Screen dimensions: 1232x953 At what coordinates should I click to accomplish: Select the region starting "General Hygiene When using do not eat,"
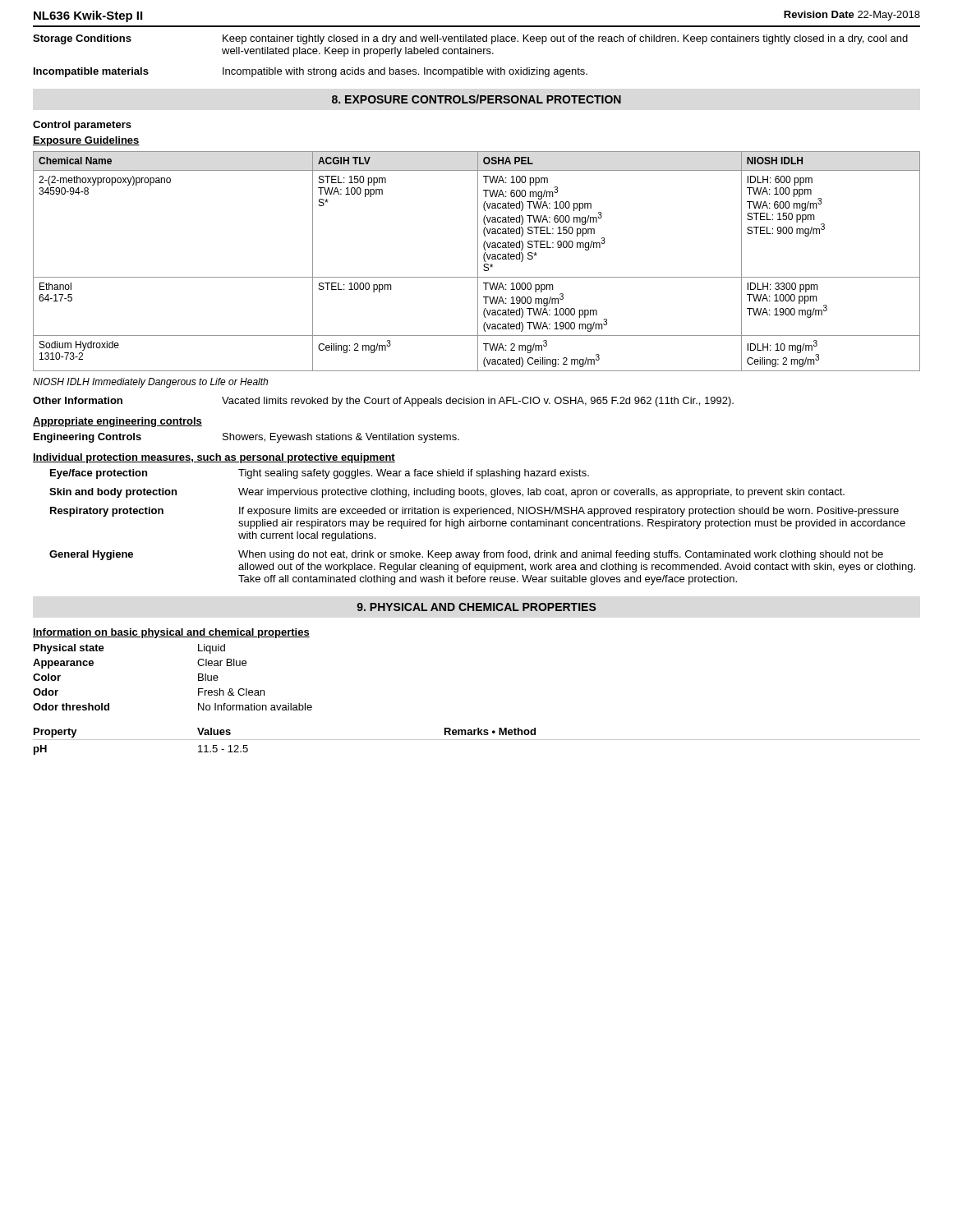476,566
